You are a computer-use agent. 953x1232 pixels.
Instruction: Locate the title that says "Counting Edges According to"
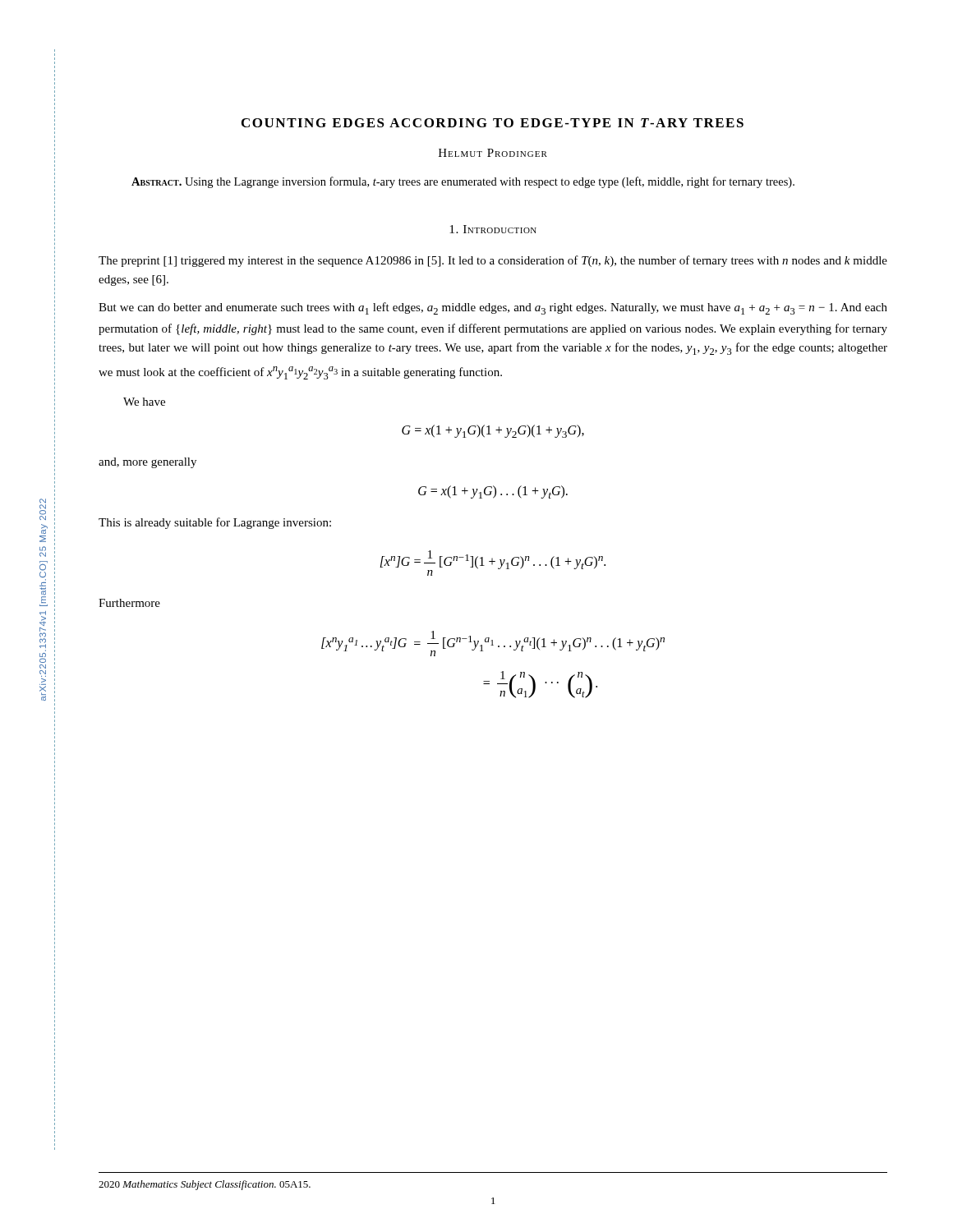pos(493,123)
